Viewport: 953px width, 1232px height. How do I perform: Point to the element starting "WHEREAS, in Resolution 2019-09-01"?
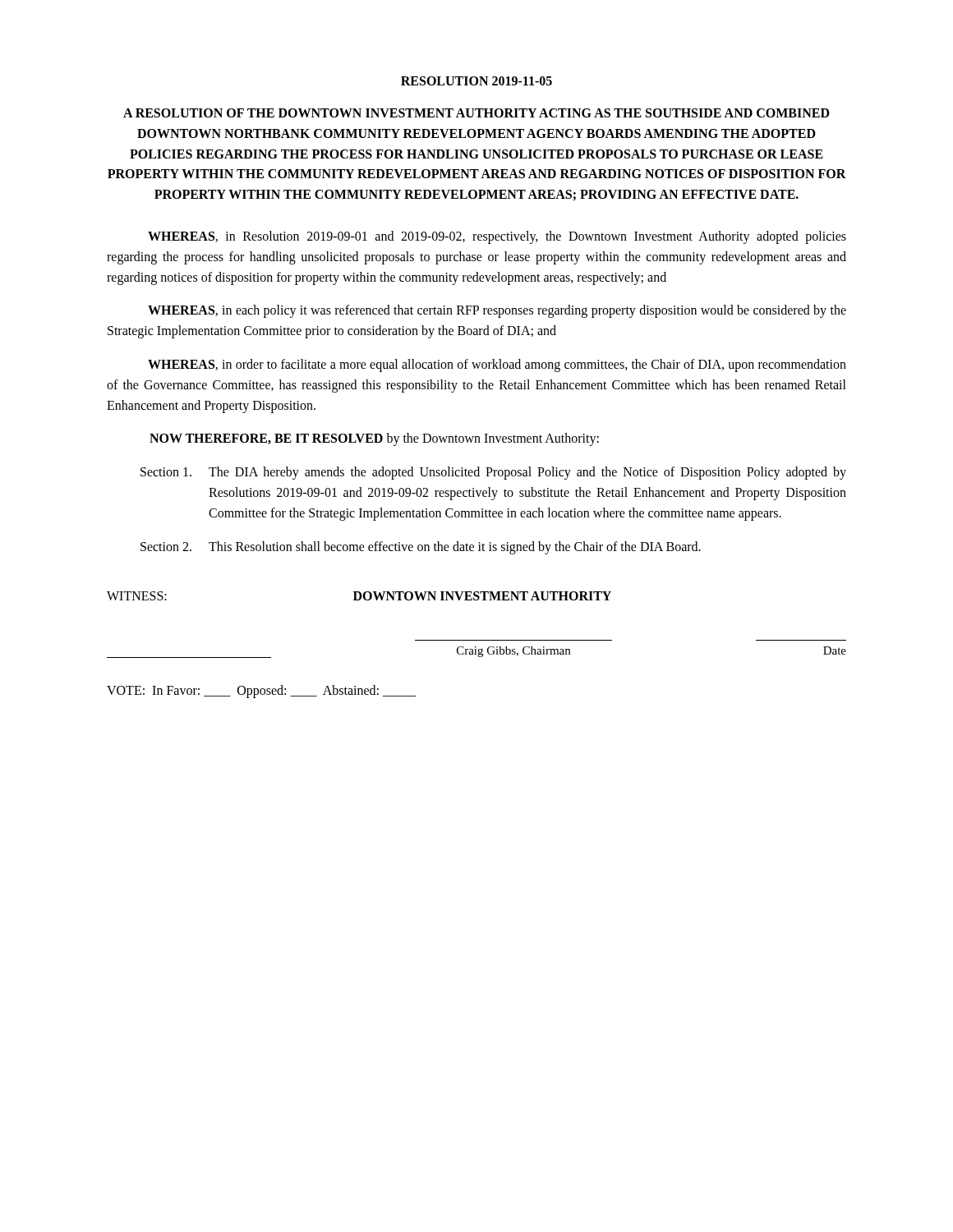(476, 257)
